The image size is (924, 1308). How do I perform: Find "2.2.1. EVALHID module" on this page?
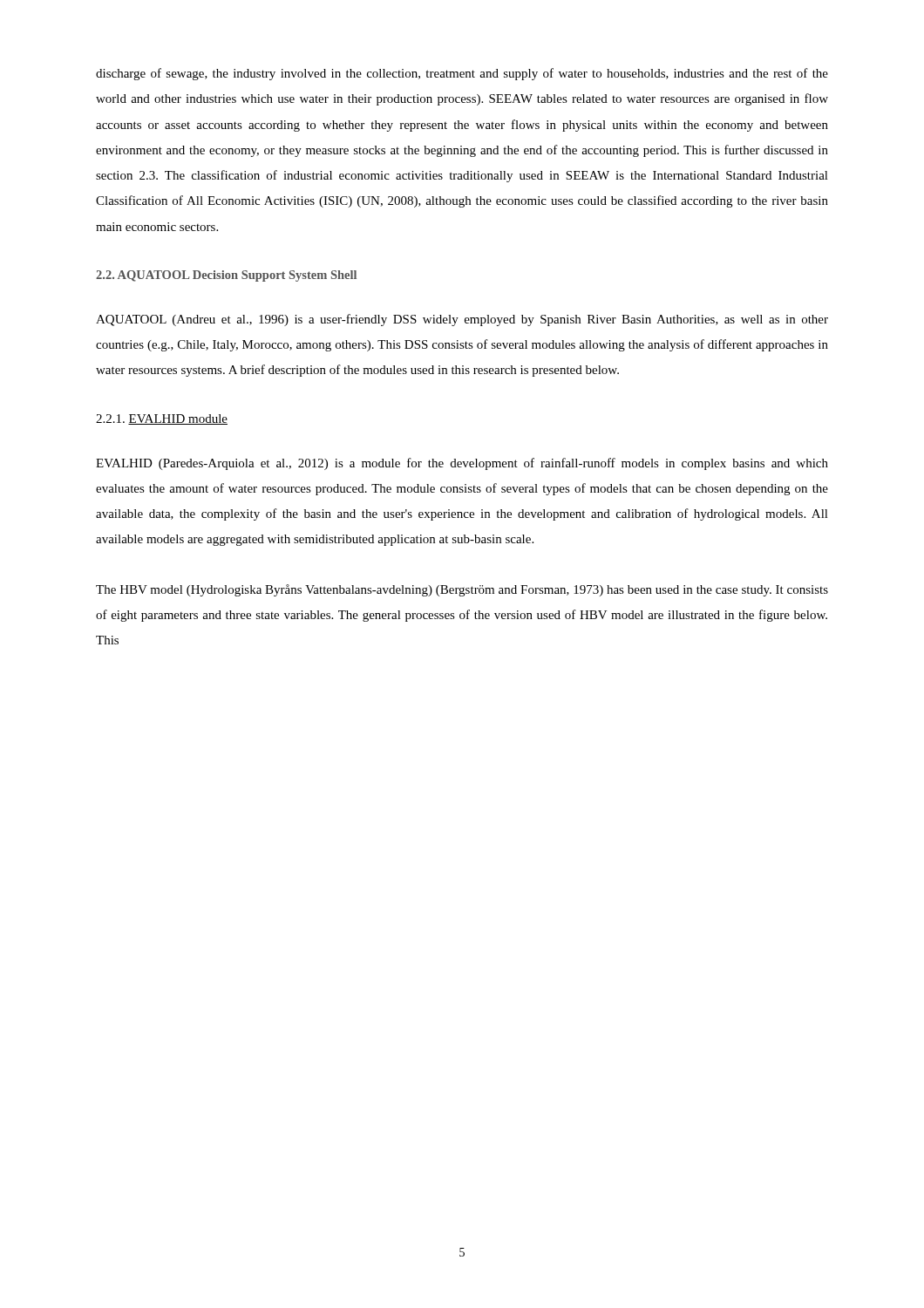pos(162,418)
